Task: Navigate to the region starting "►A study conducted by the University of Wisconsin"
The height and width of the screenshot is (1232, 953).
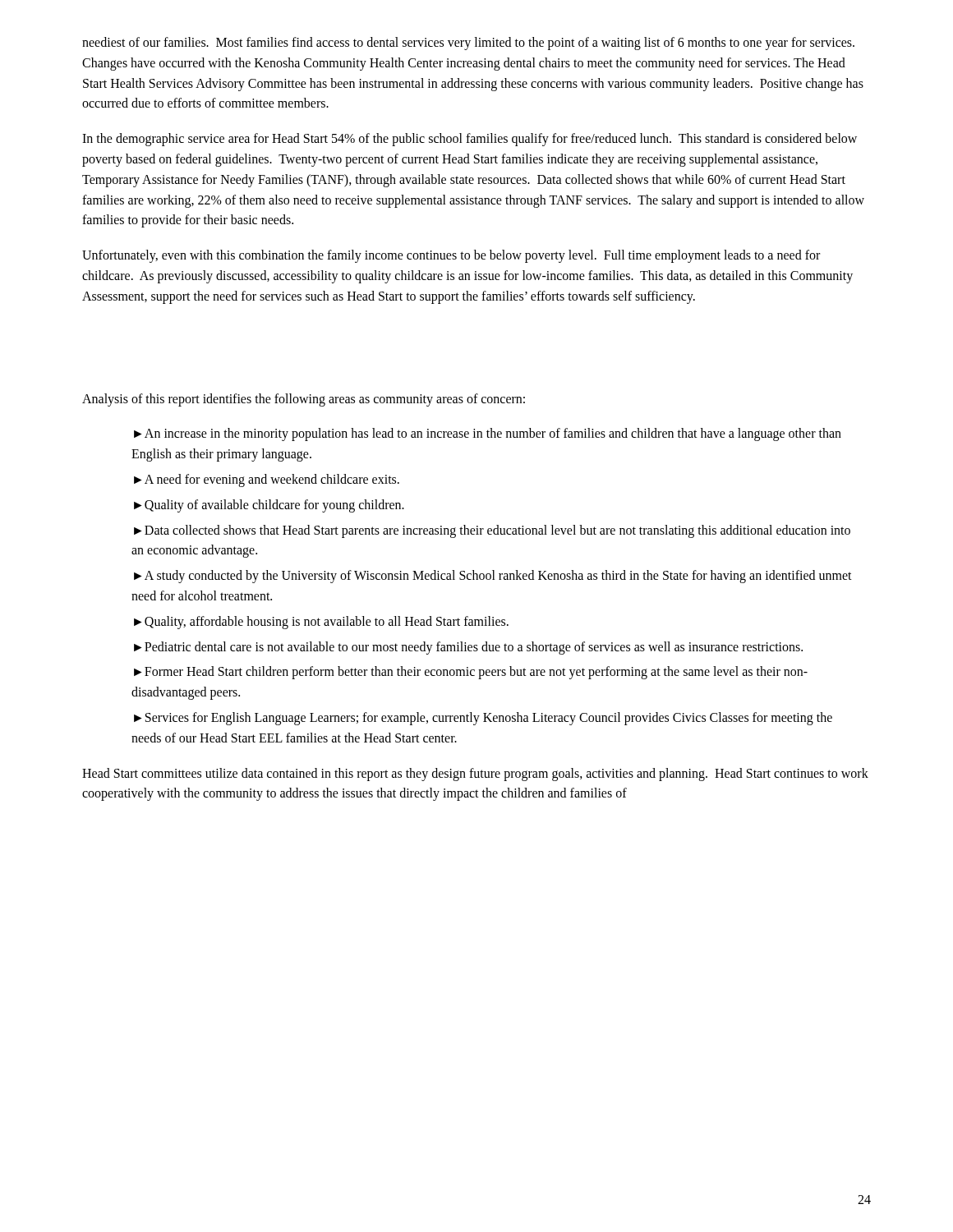Action: pyautogui.click(x=491, y=586)
